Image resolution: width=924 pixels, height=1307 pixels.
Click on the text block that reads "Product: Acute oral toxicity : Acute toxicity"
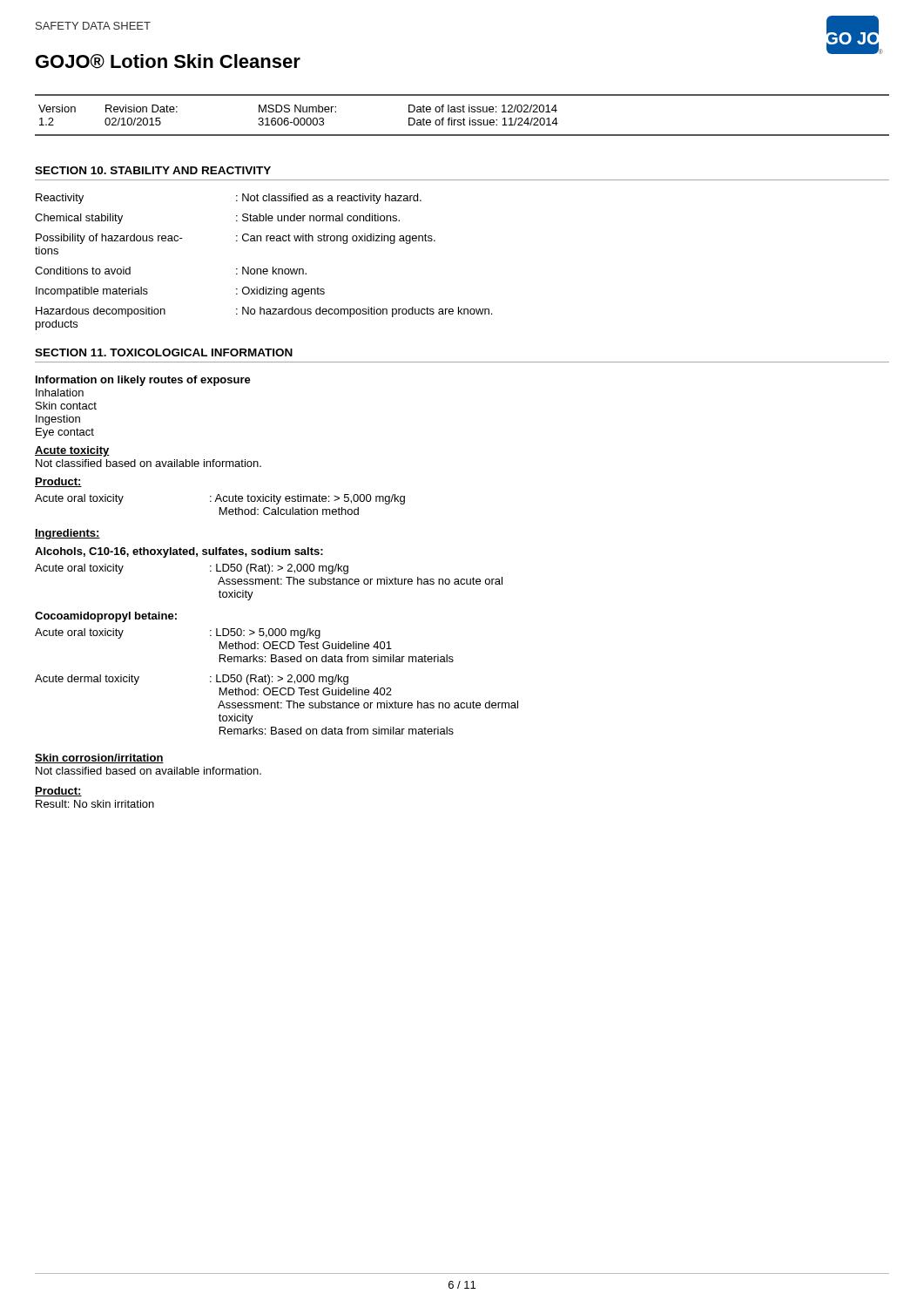coord(58,482)
